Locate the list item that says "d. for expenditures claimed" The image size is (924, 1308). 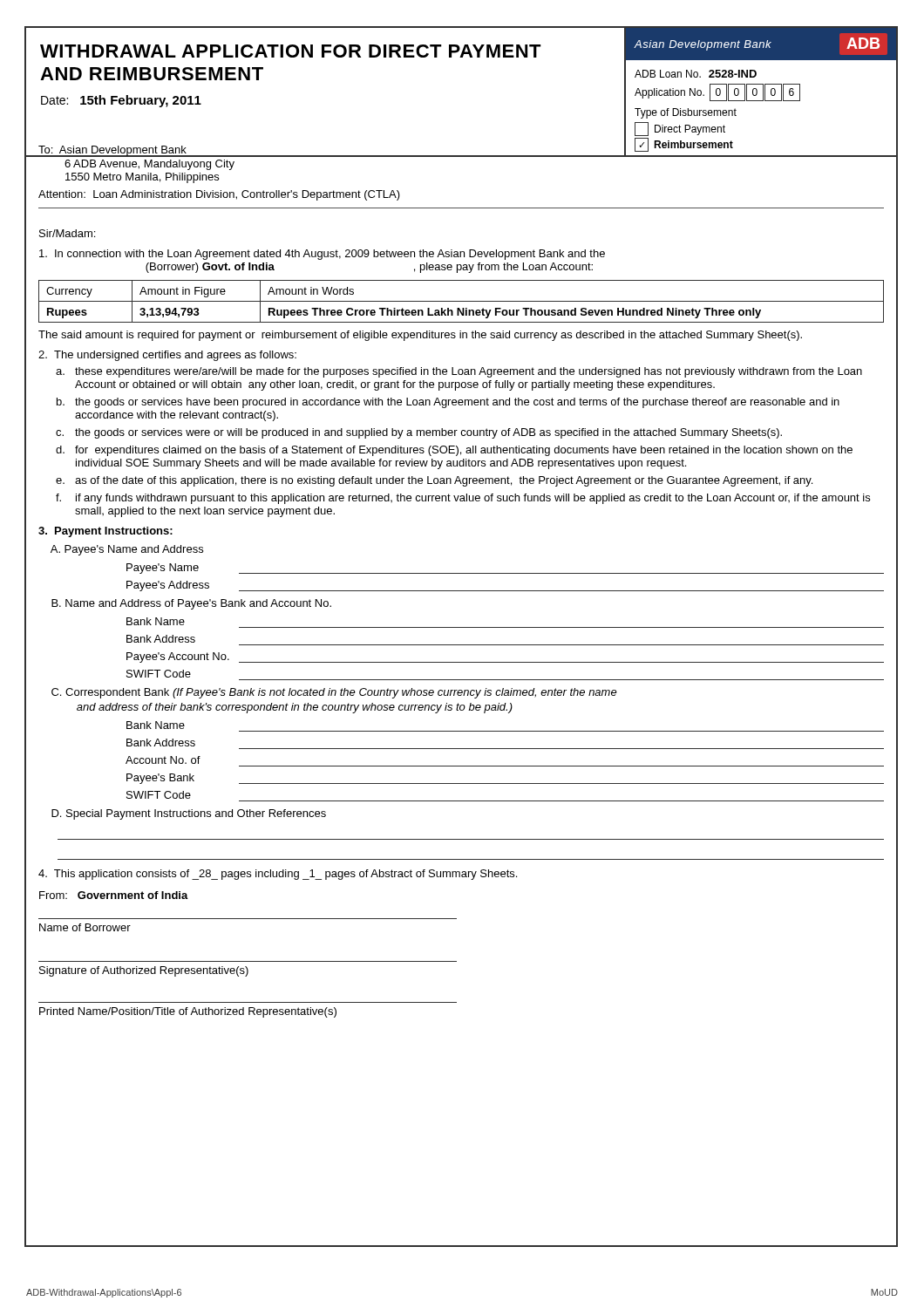(x=470, y=456)
